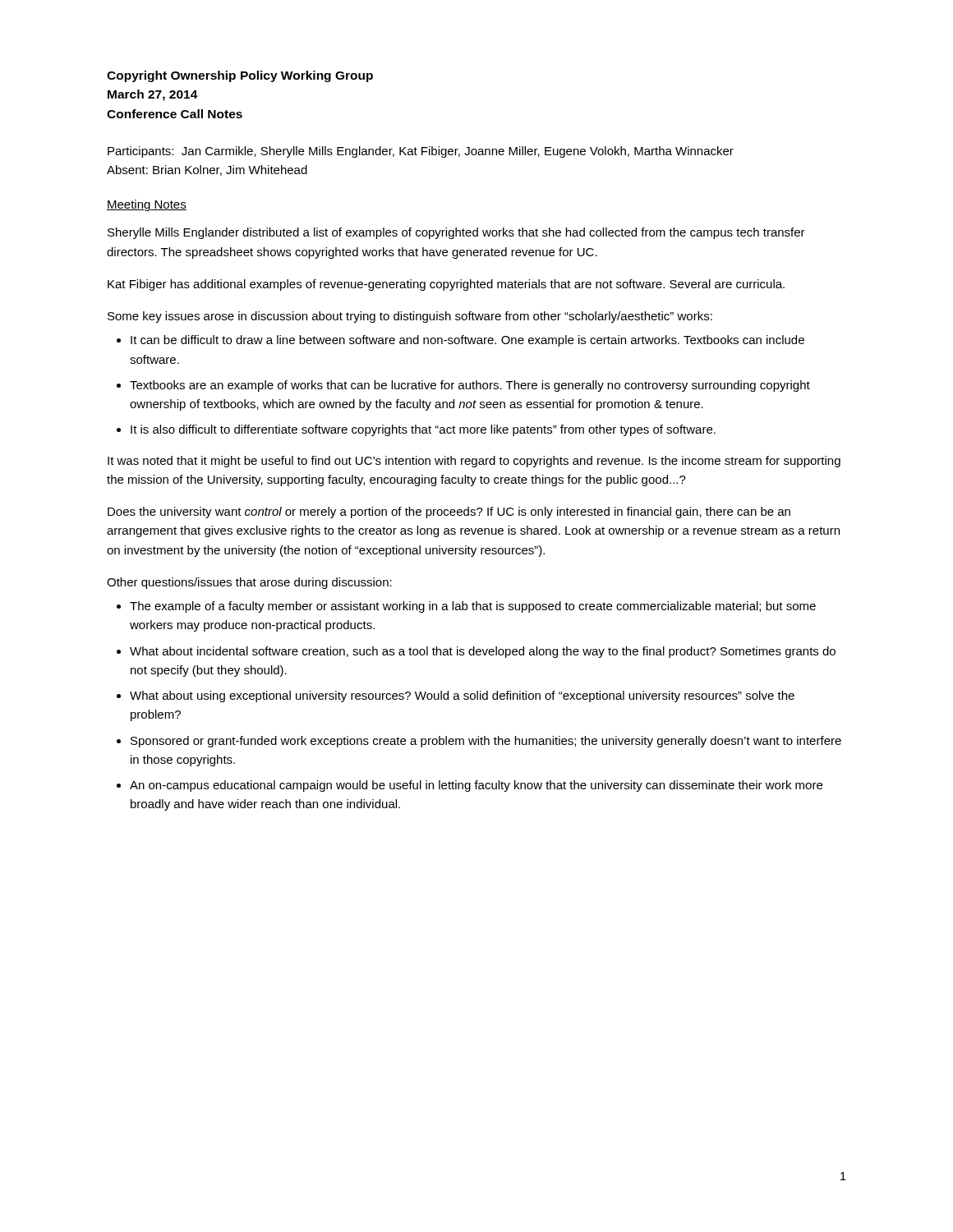
Task: Navigate to the block starting "An on-campus educational campaign"
Action: click(x=476, y=794)
